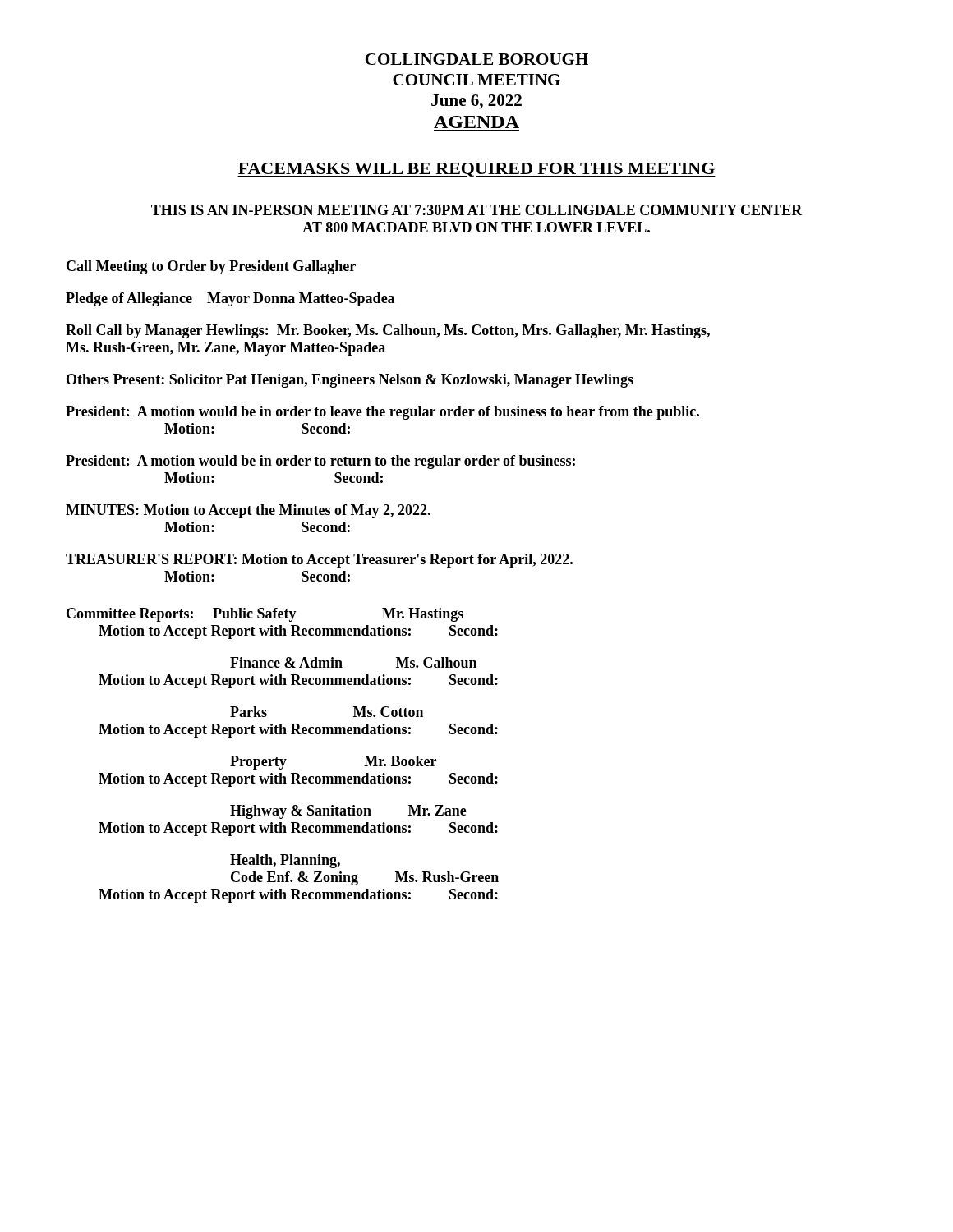The width and height of the screenshot is (953, 1232).
Task: Locate the text block that says "Pledge of Allegiance Mayor Donna"
Action: click(230, 298)
